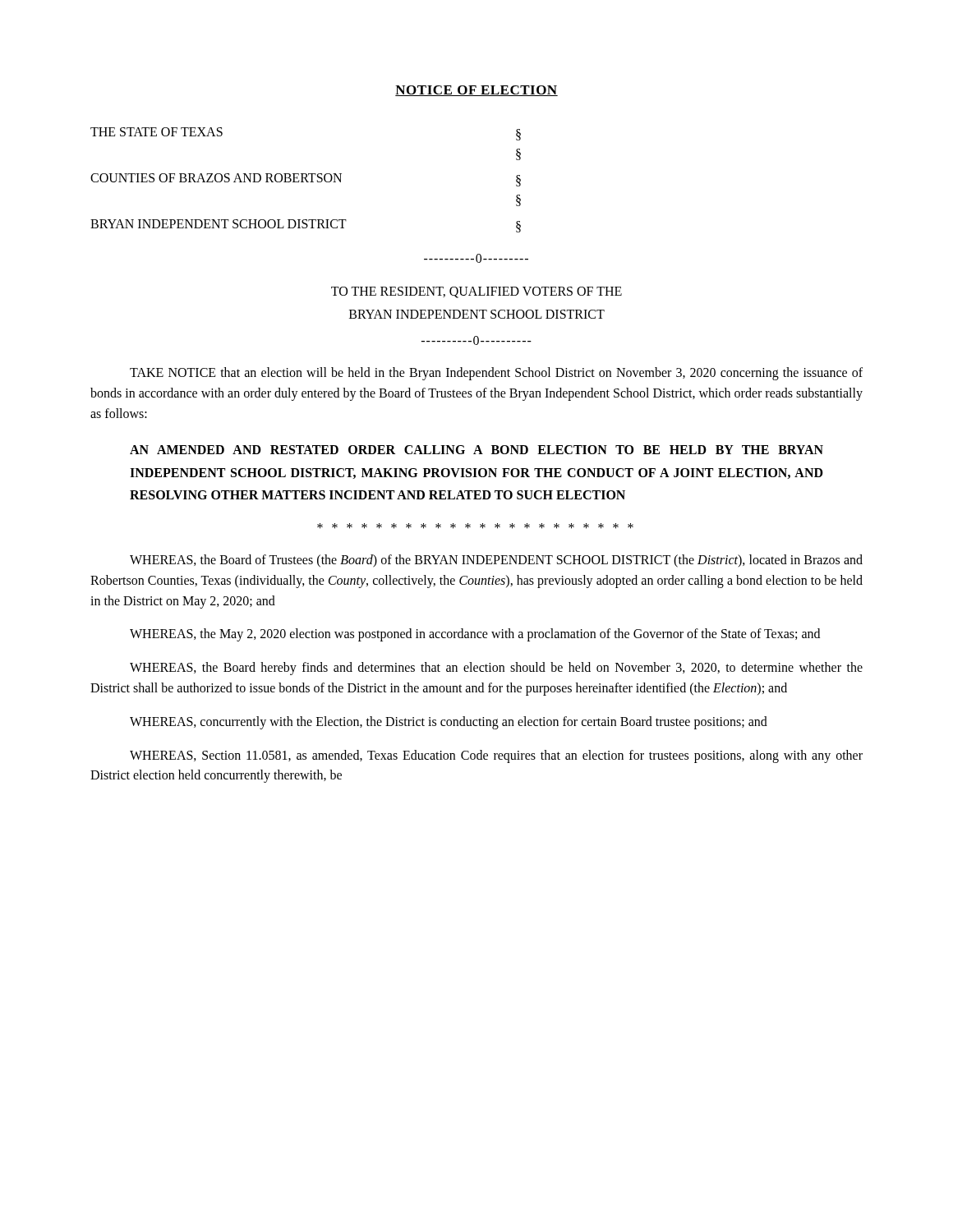This screenshot has height=1232, width=953.
Task: Select the region starting "AN AMENDED AND RESTATED ORDER CALLING"
Action: tap(476, 472)
